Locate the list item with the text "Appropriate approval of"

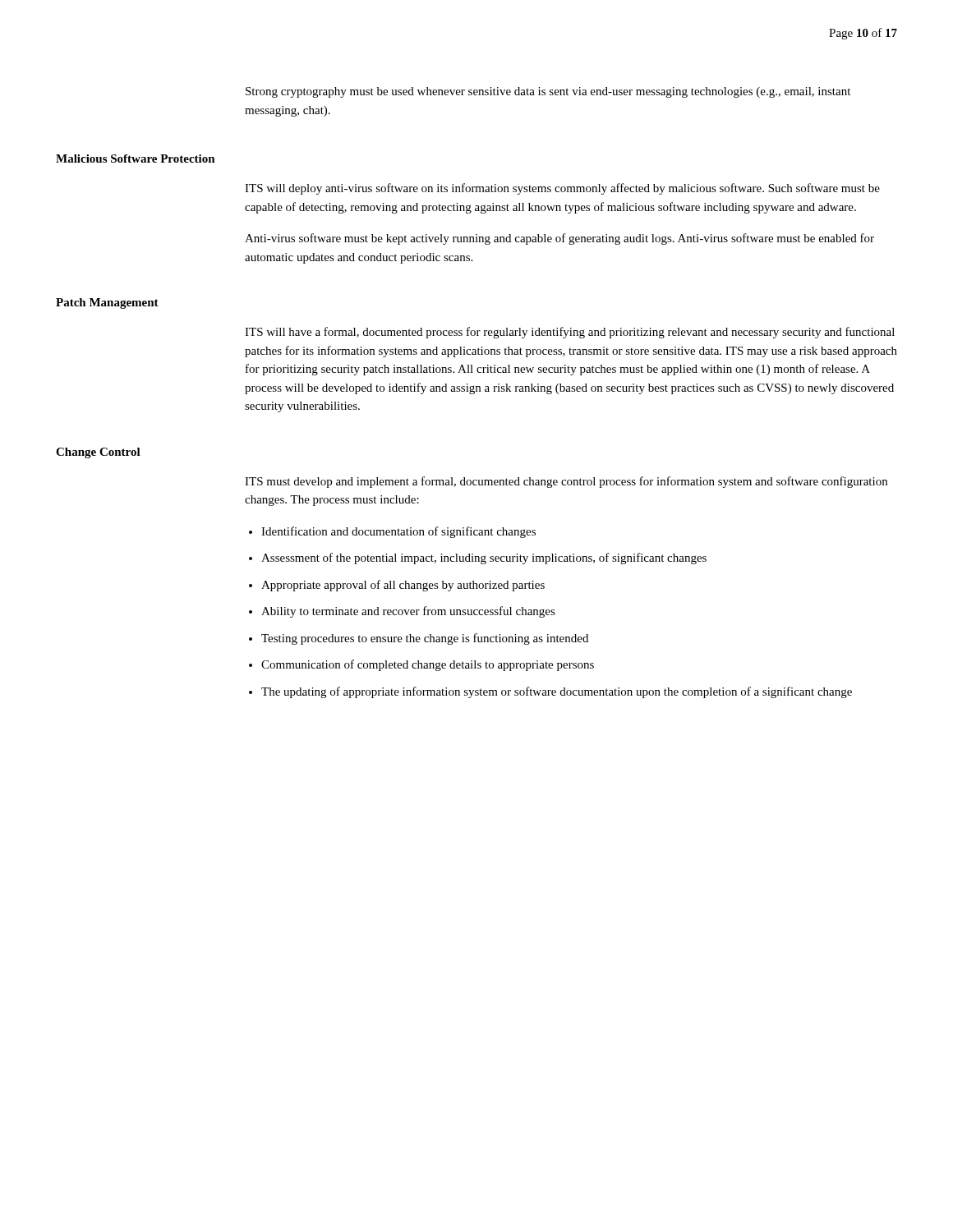click(403, 584)
